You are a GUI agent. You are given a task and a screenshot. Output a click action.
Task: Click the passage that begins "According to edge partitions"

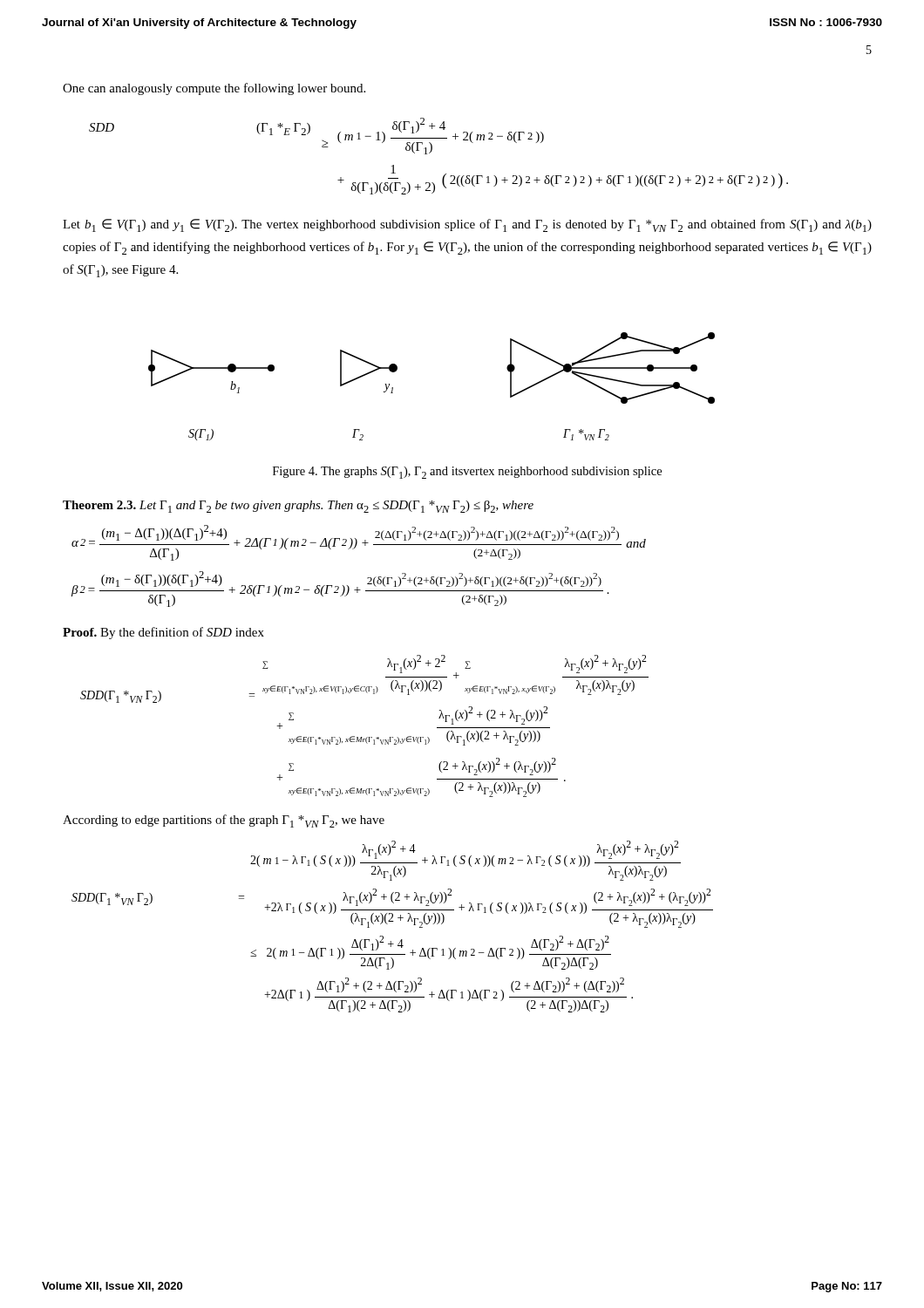pyautogui.click(x=224, y=821)
